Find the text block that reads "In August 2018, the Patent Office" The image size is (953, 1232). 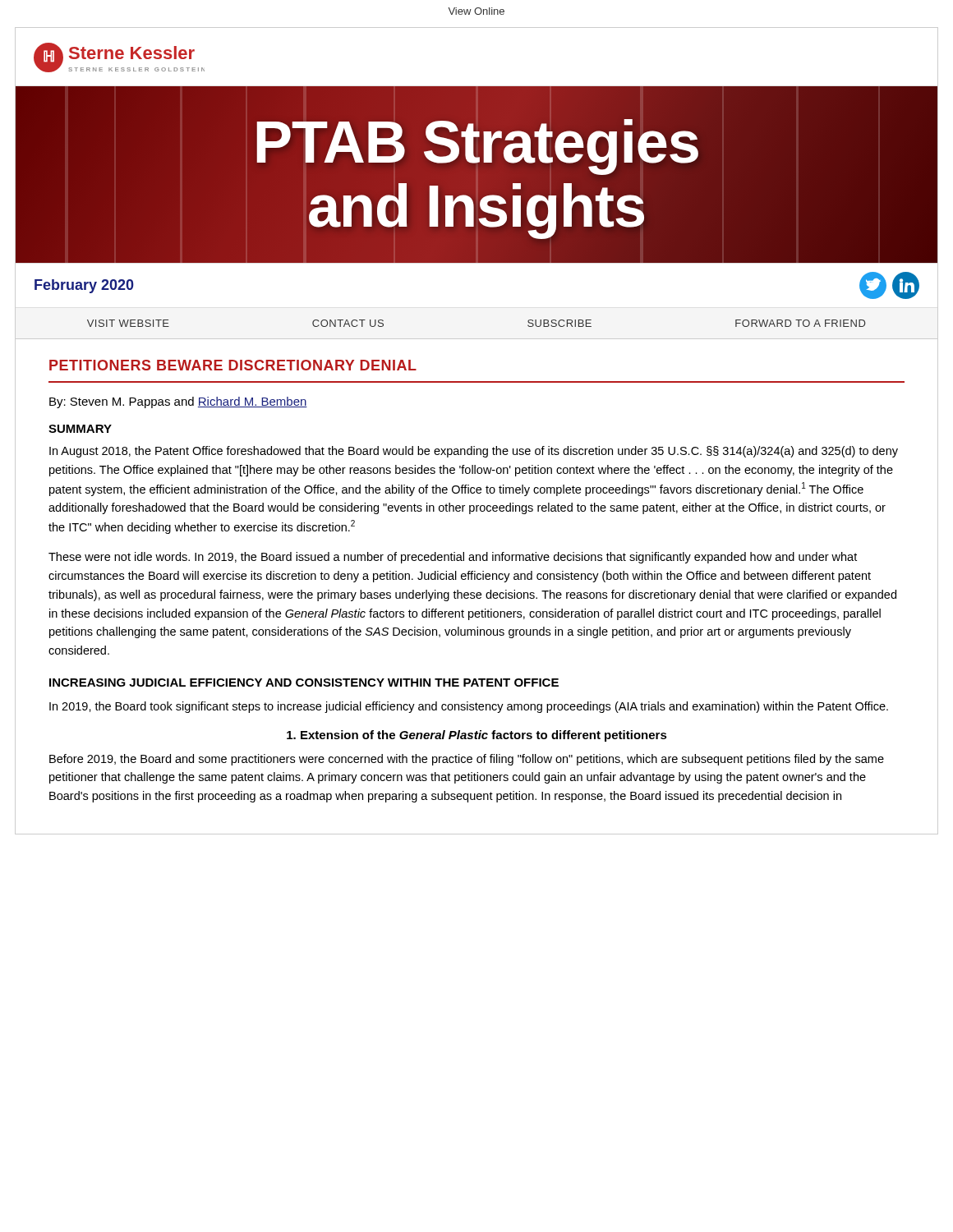(x=473, y=489)
